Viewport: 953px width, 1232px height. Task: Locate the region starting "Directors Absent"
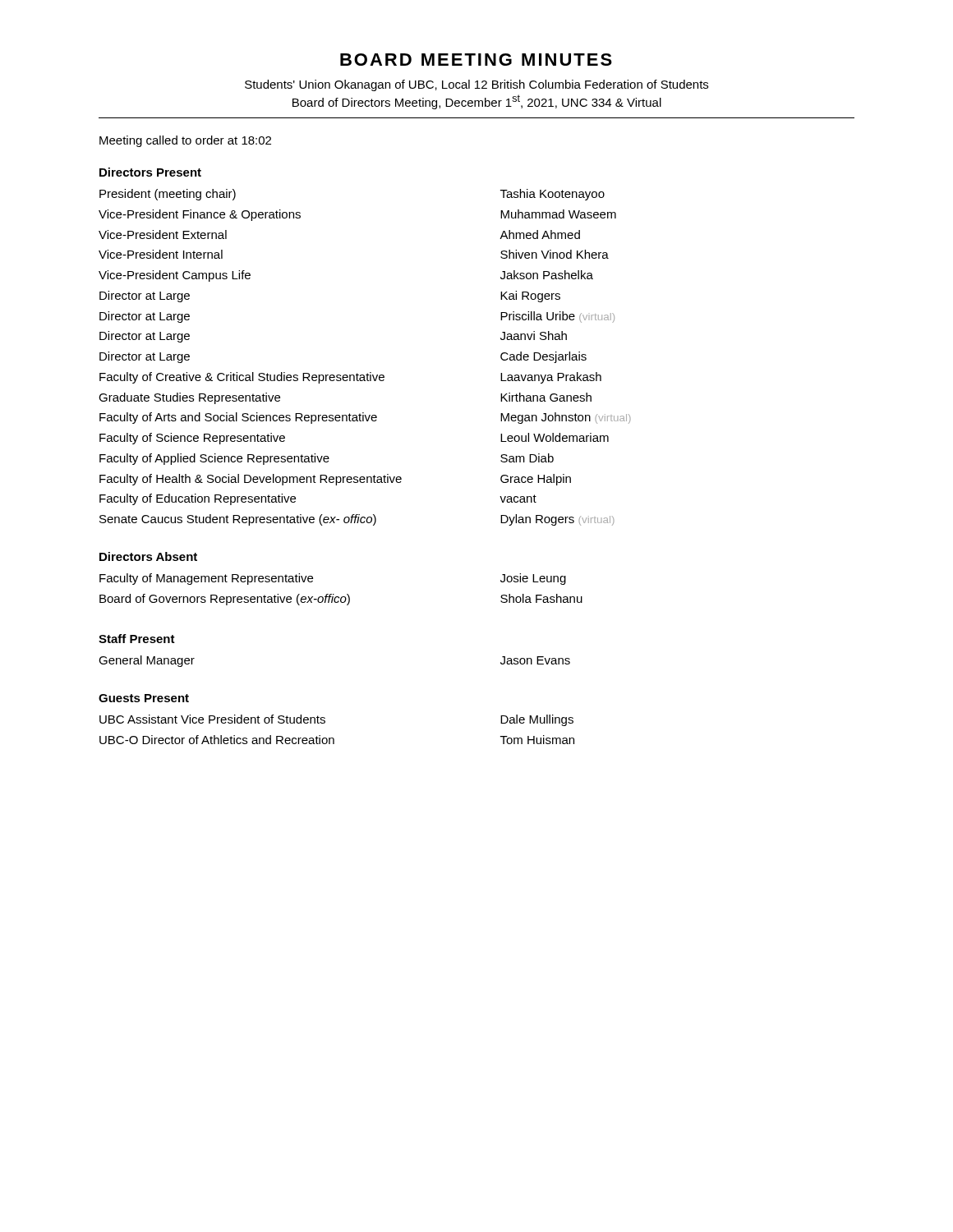click(148, 556)
